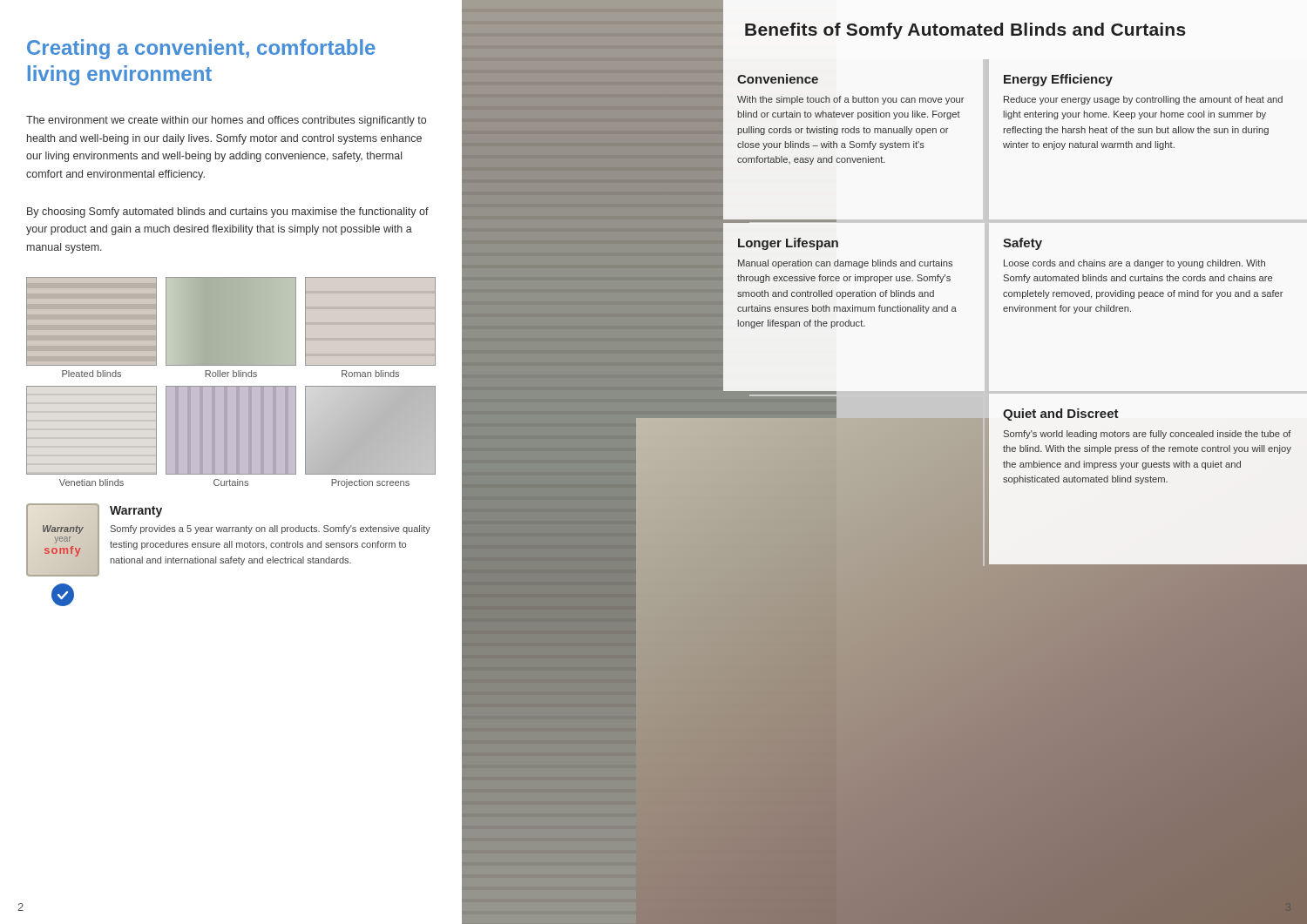Find the text block containing "Quiet and Discreet"
1307x924 pixels.
(1148, 447)
